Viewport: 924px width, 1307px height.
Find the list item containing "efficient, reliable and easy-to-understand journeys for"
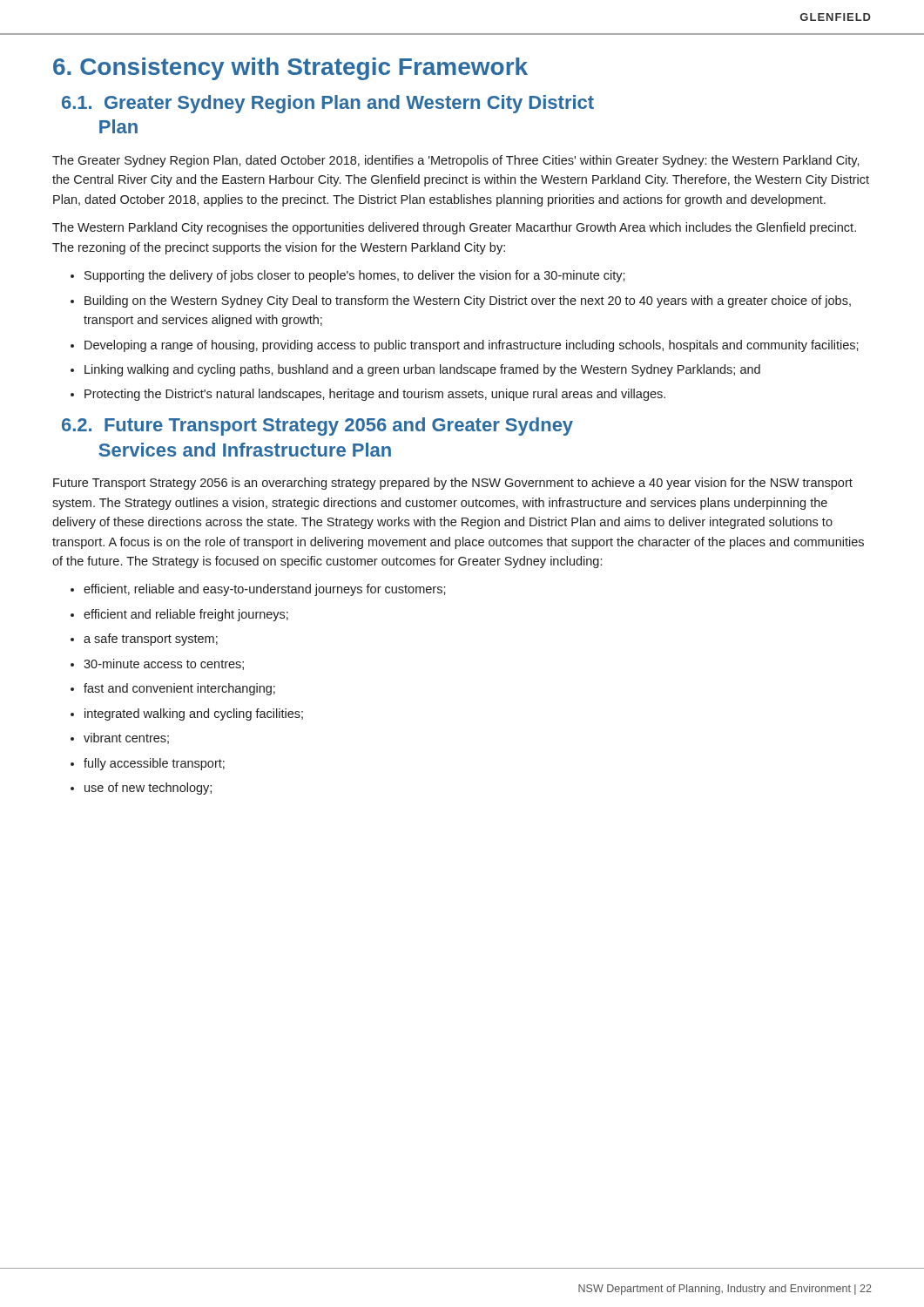coord(265,589)
